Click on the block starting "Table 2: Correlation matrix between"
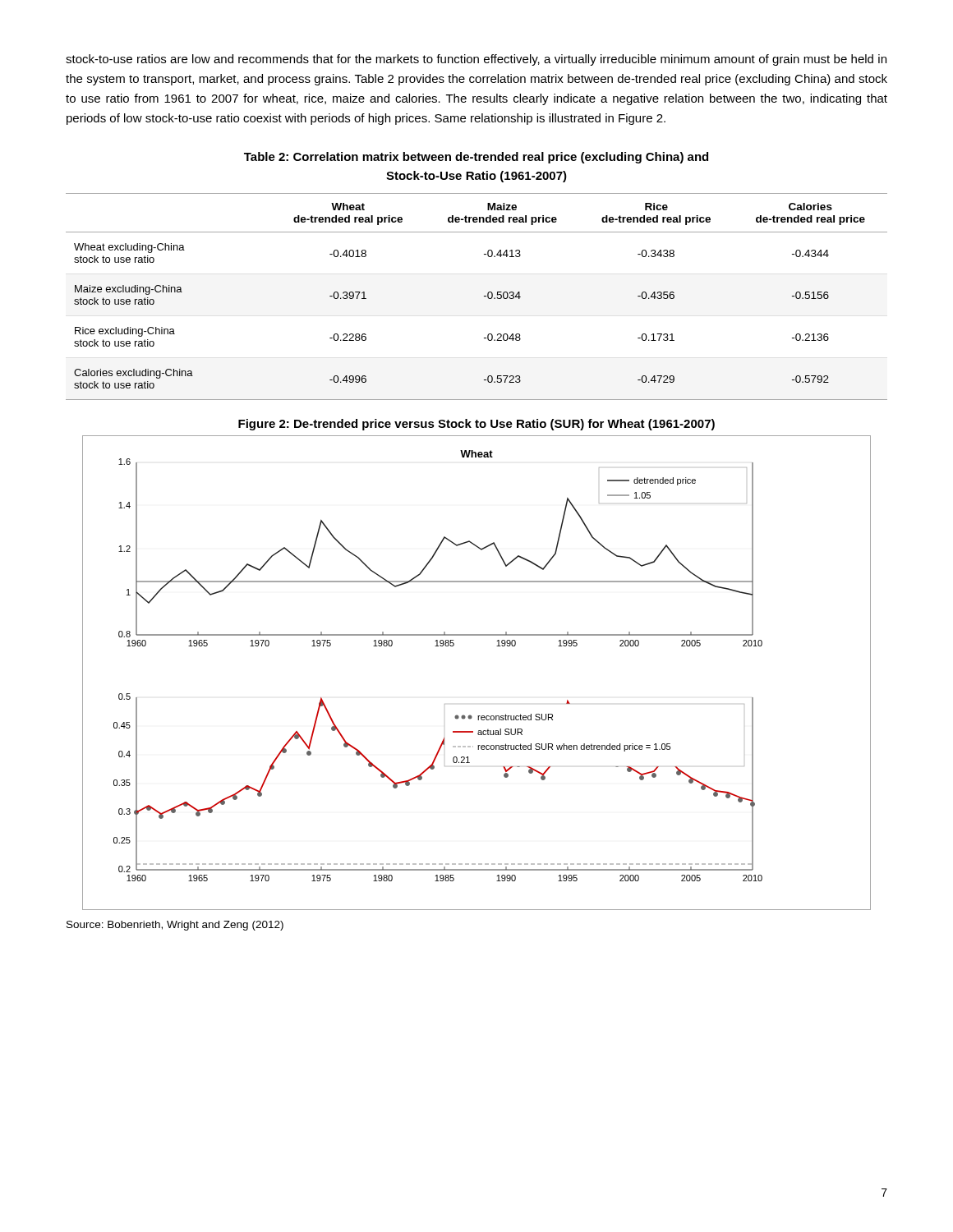953x1232 pixels. tap(476, 166)
